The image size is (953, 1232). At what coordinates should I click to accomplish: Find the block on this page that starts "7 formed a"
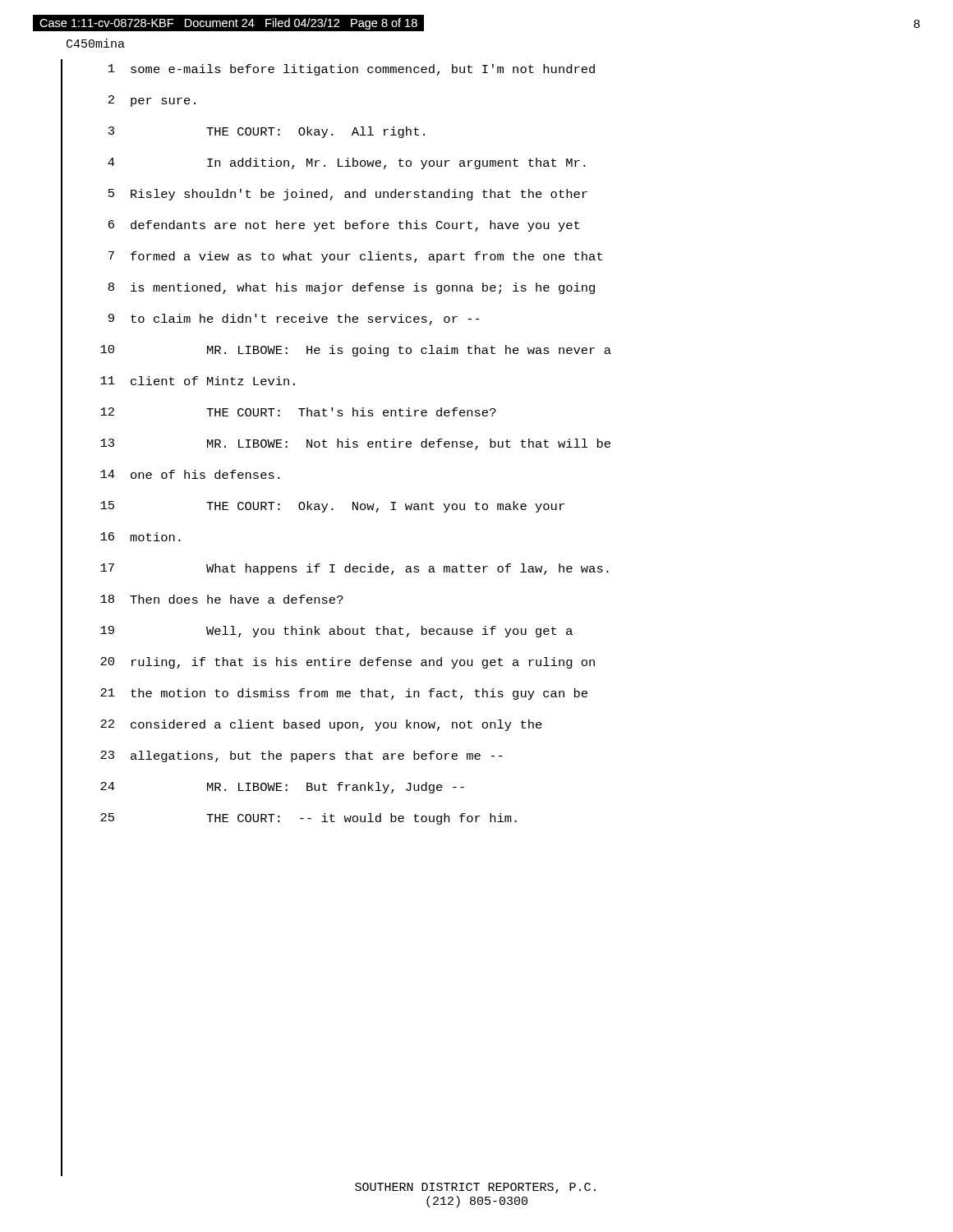tap(493, 257)
